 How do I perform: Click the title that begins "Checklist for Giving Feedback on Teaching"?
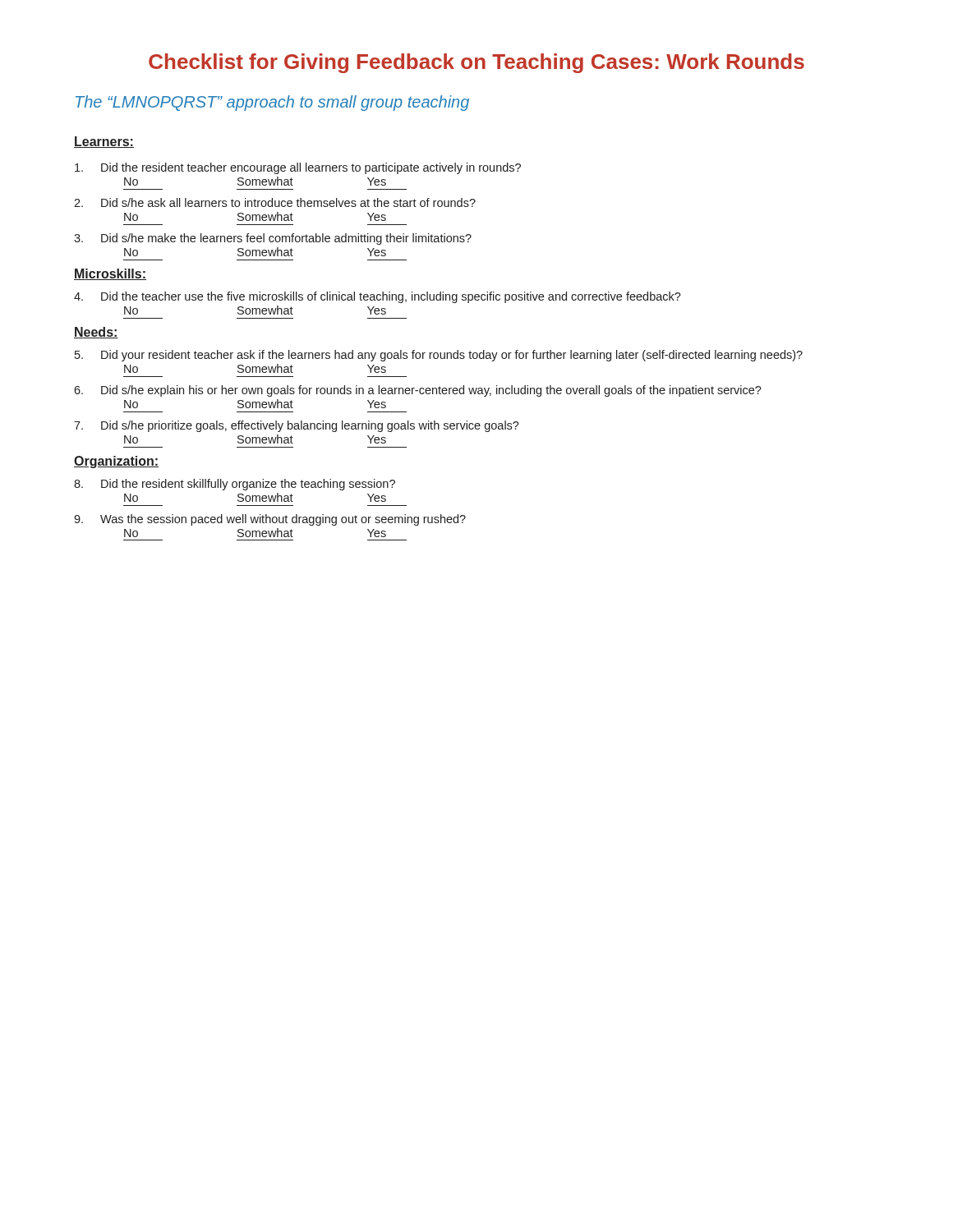click(476, 62)
